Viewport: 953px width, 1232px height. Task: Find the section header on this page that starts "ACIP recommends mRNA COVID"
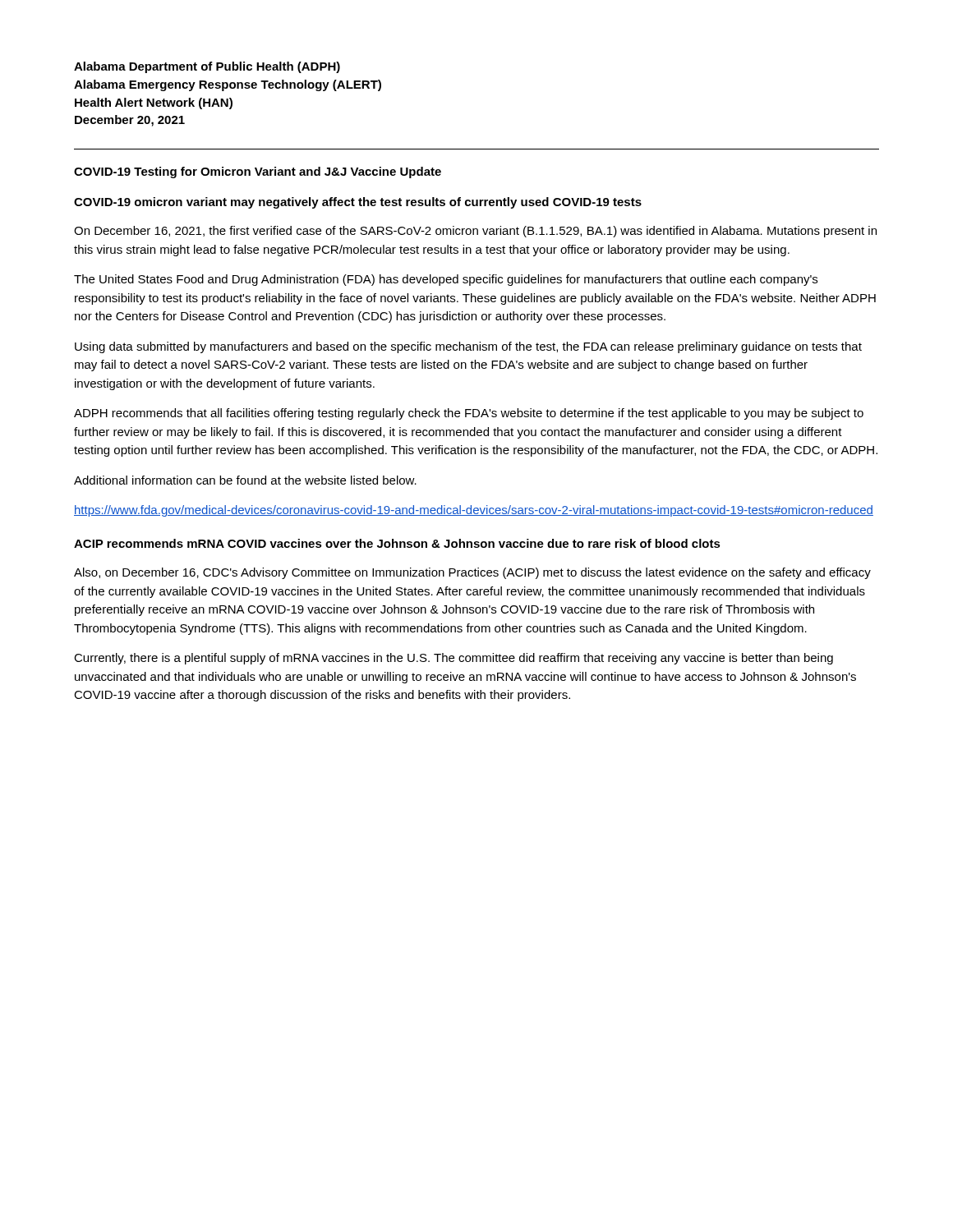pos(476,543)
